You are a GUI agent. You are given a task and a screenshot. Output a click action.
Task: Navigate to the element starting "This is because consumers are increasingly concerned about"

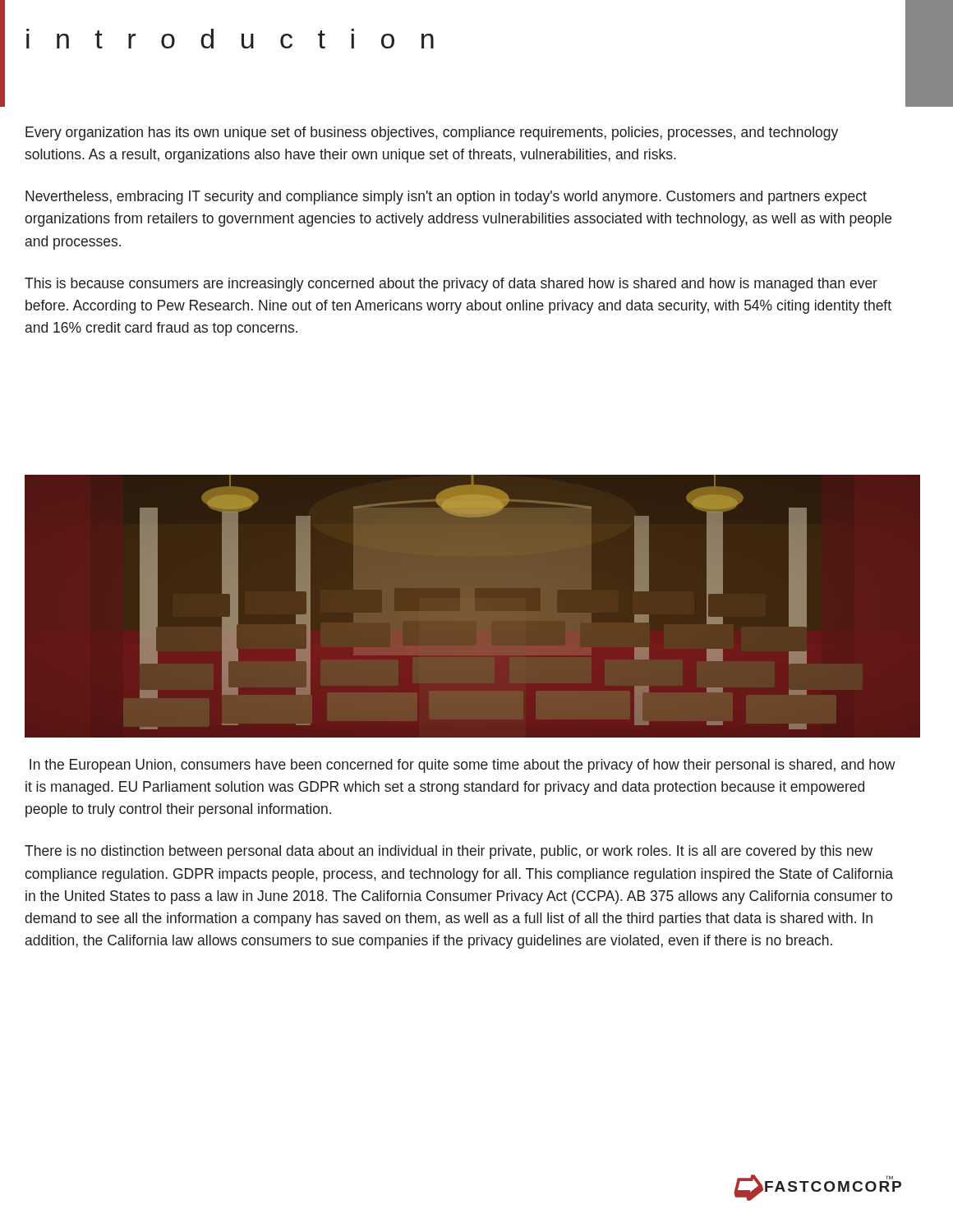[x=458, y=305]
